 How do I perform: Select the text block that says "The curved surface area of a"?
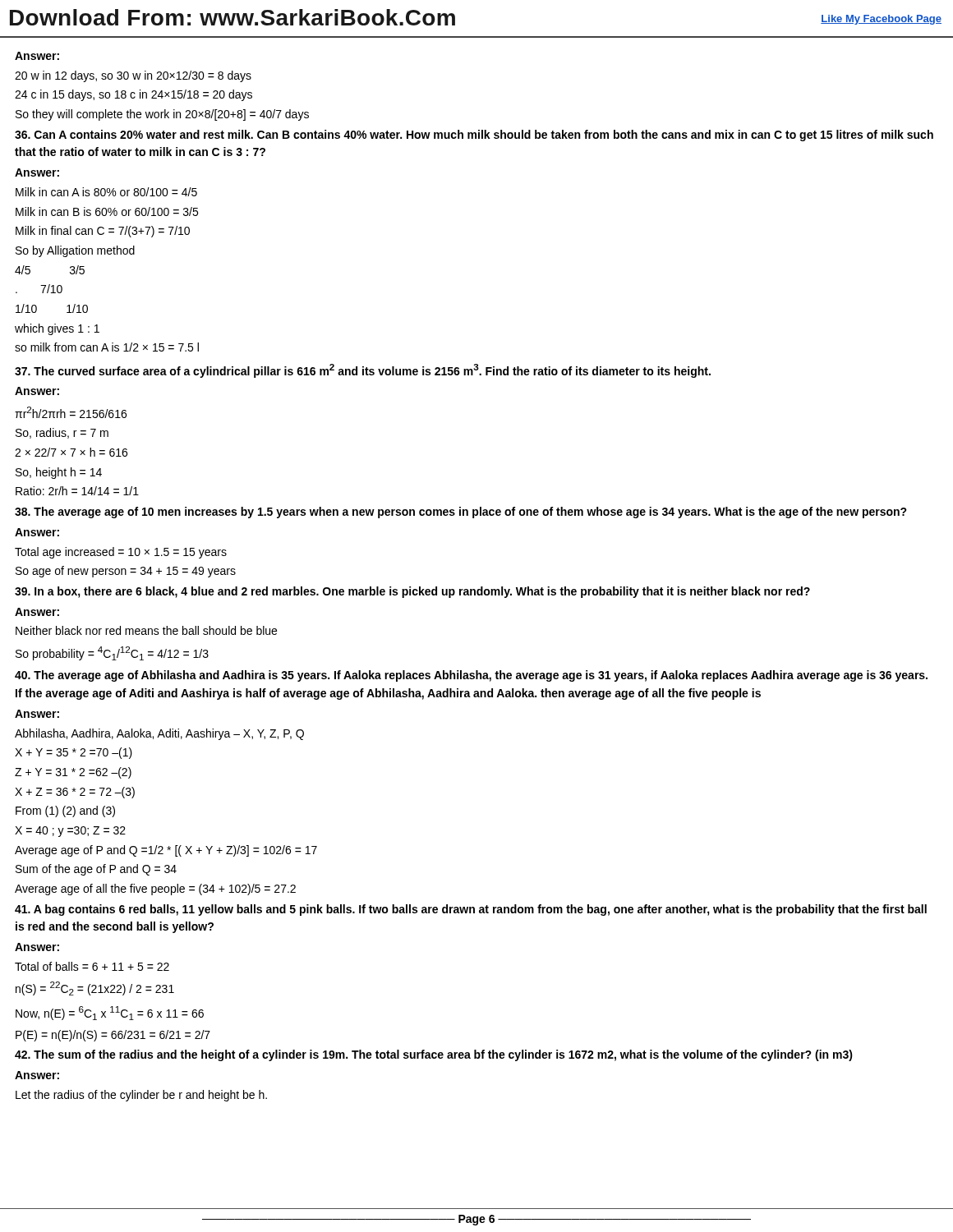[x=476, y=370]
